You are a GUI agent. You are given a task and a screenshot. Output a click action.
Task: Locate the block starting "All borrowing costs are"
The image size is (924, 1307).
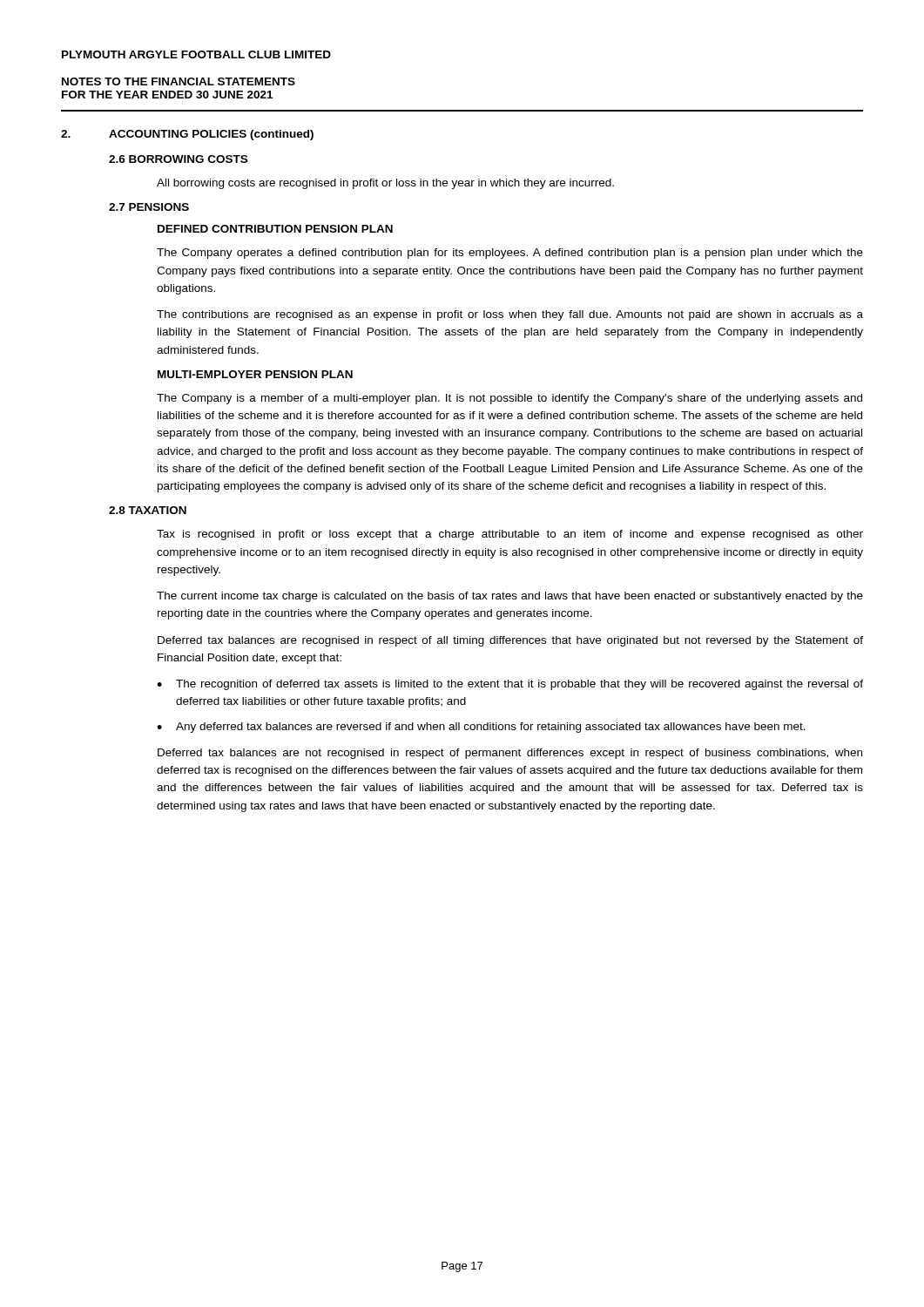pyautogui.click(x=386, y=183)
